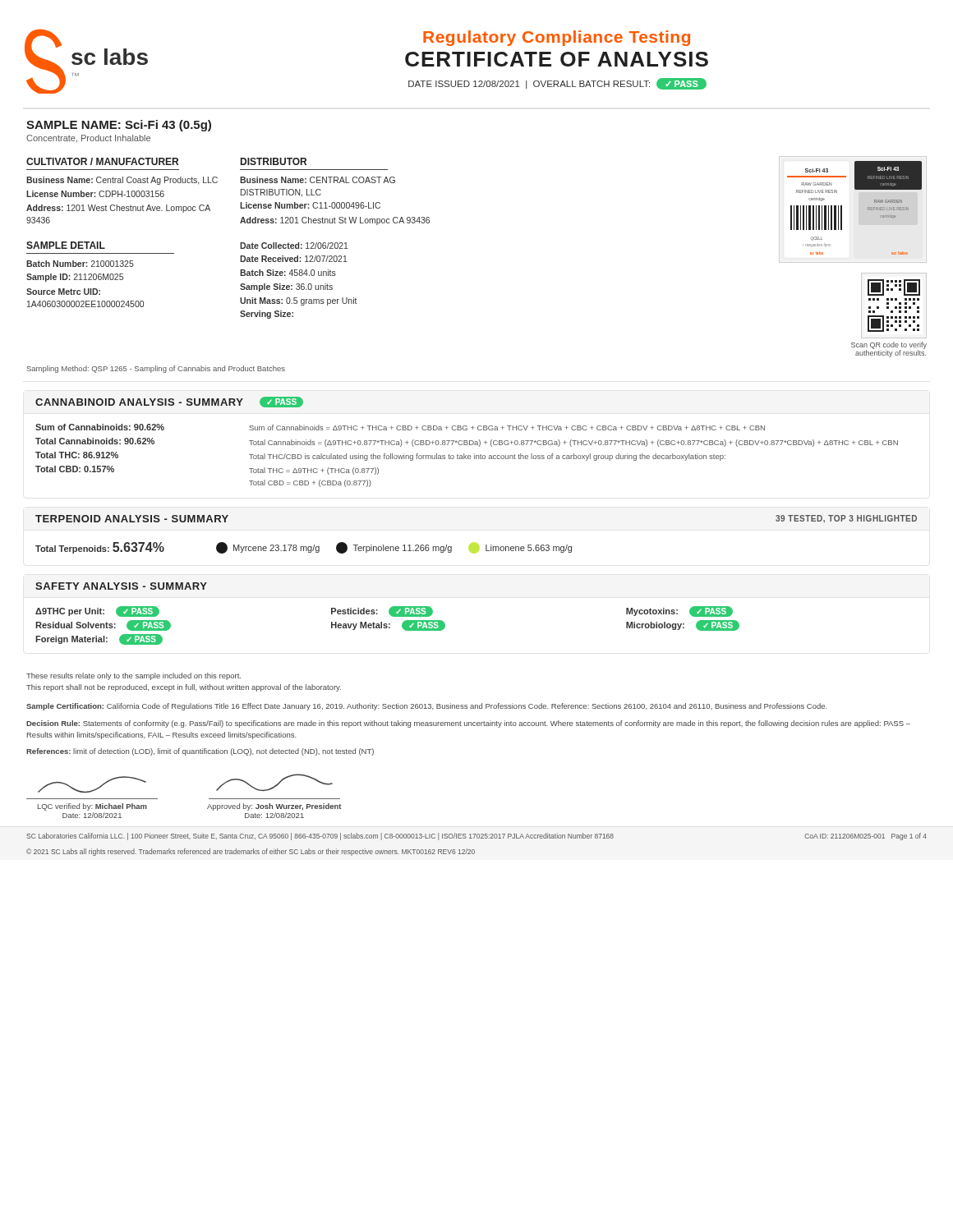This screenshot has width=953, height=1232.
Task: Click on the text block containing "Business Name: Central Coast Ag Products, LLC"
Action: pos(125,200)
